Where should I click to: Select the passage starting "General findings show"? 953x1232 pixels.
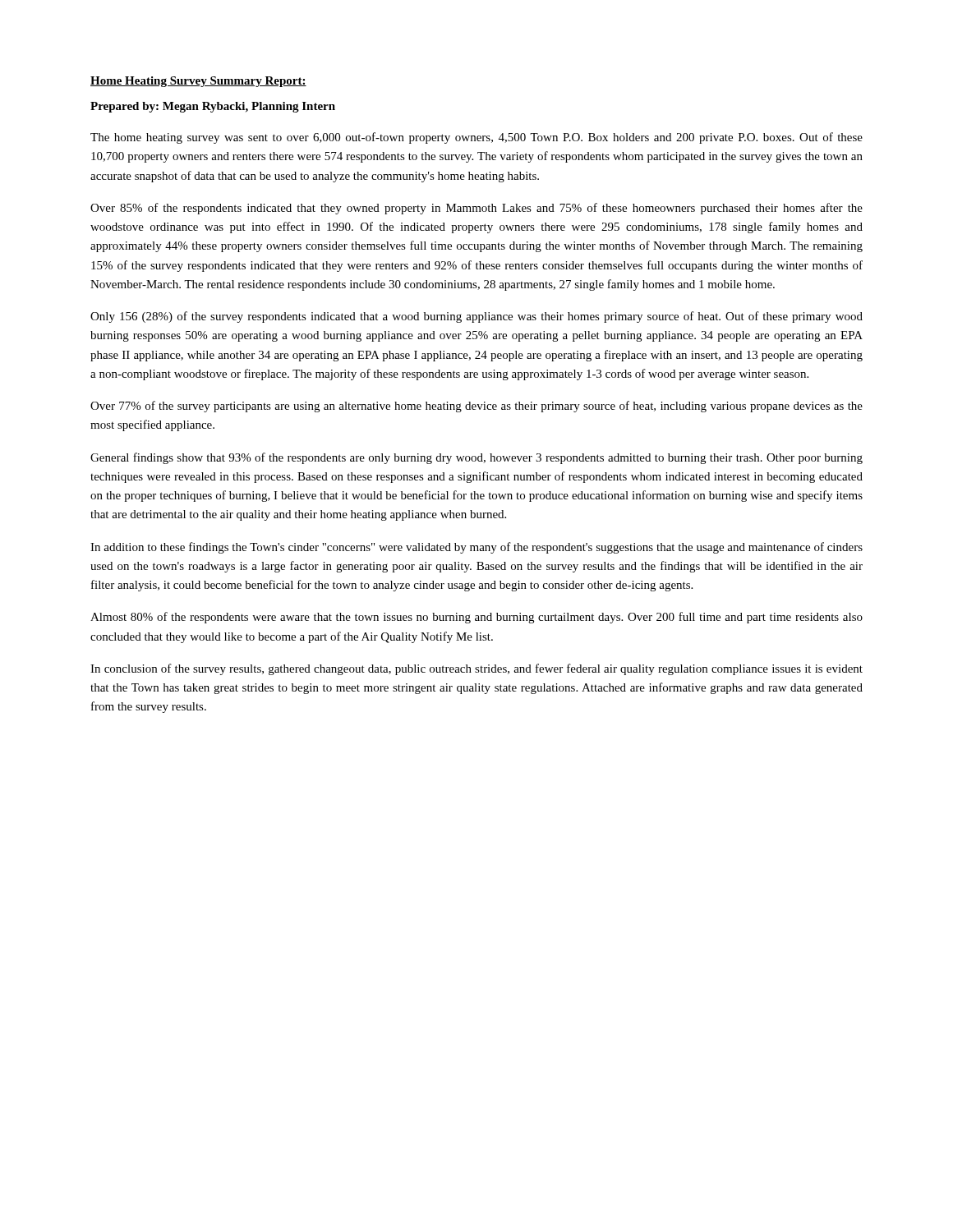(x=476, y=486)
